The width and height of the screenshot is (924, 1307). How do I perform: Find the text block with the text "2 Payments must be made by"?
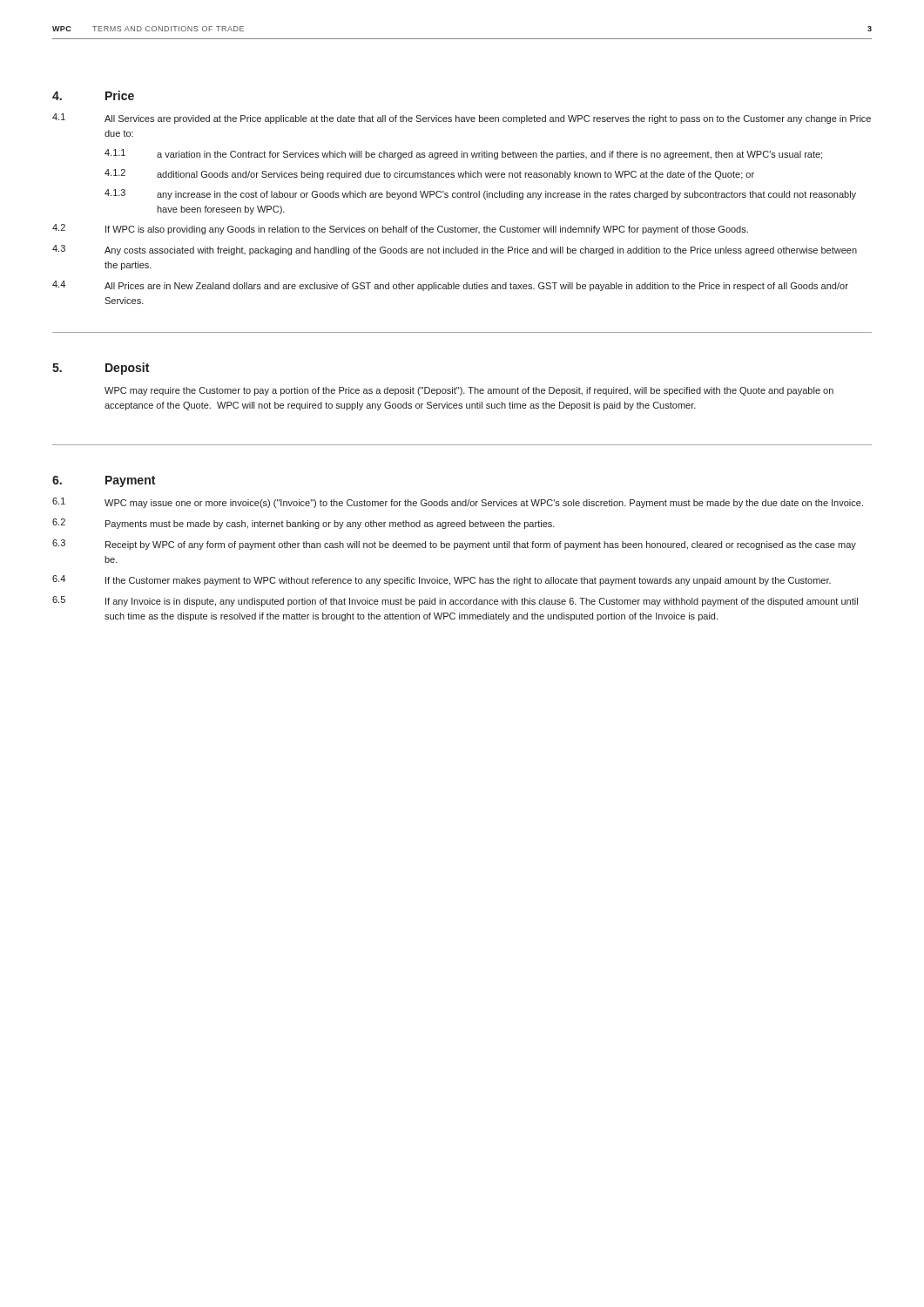click(462, 524)
